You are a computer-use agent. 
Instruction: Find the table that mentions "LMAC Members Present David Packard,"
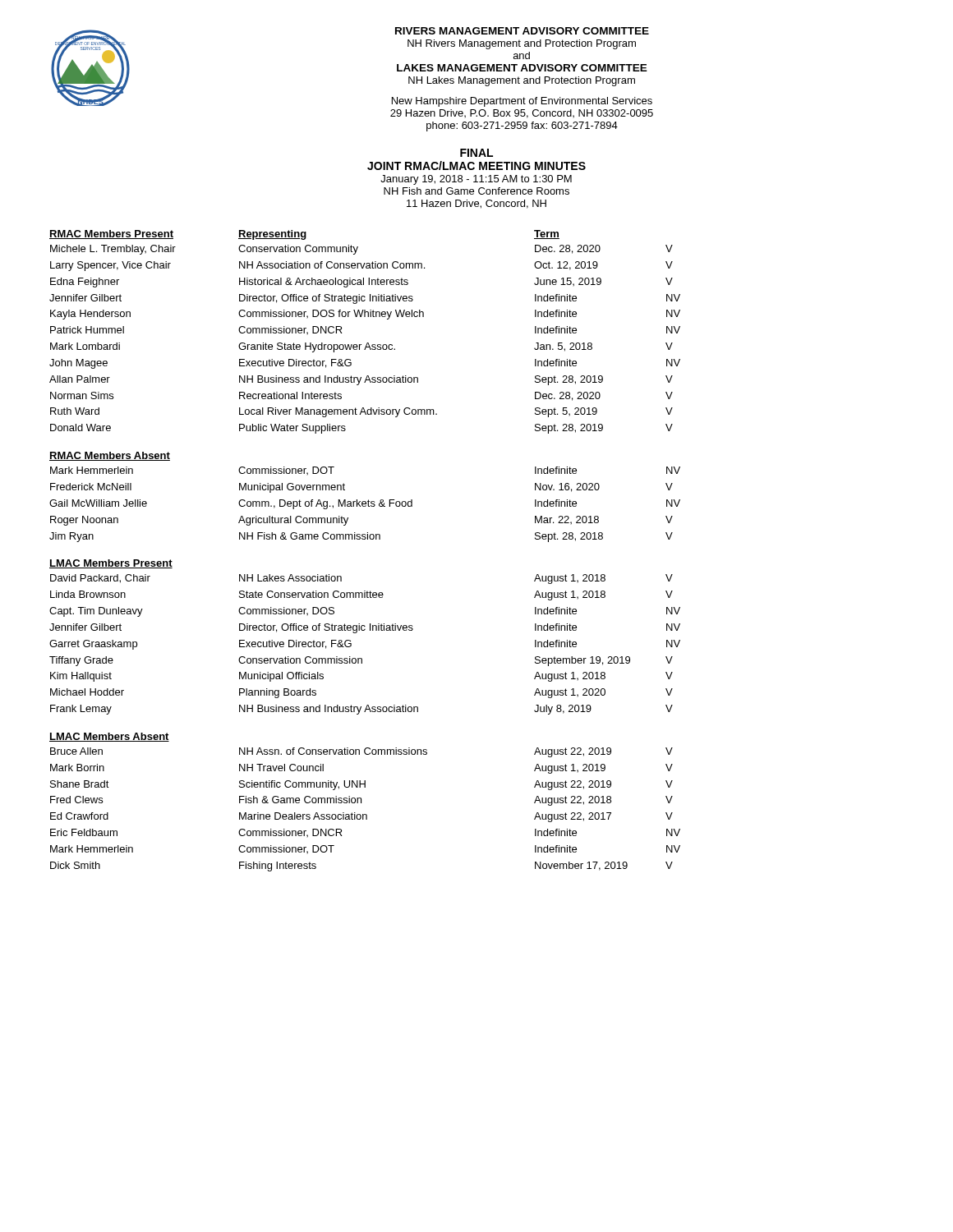point(476,637)
